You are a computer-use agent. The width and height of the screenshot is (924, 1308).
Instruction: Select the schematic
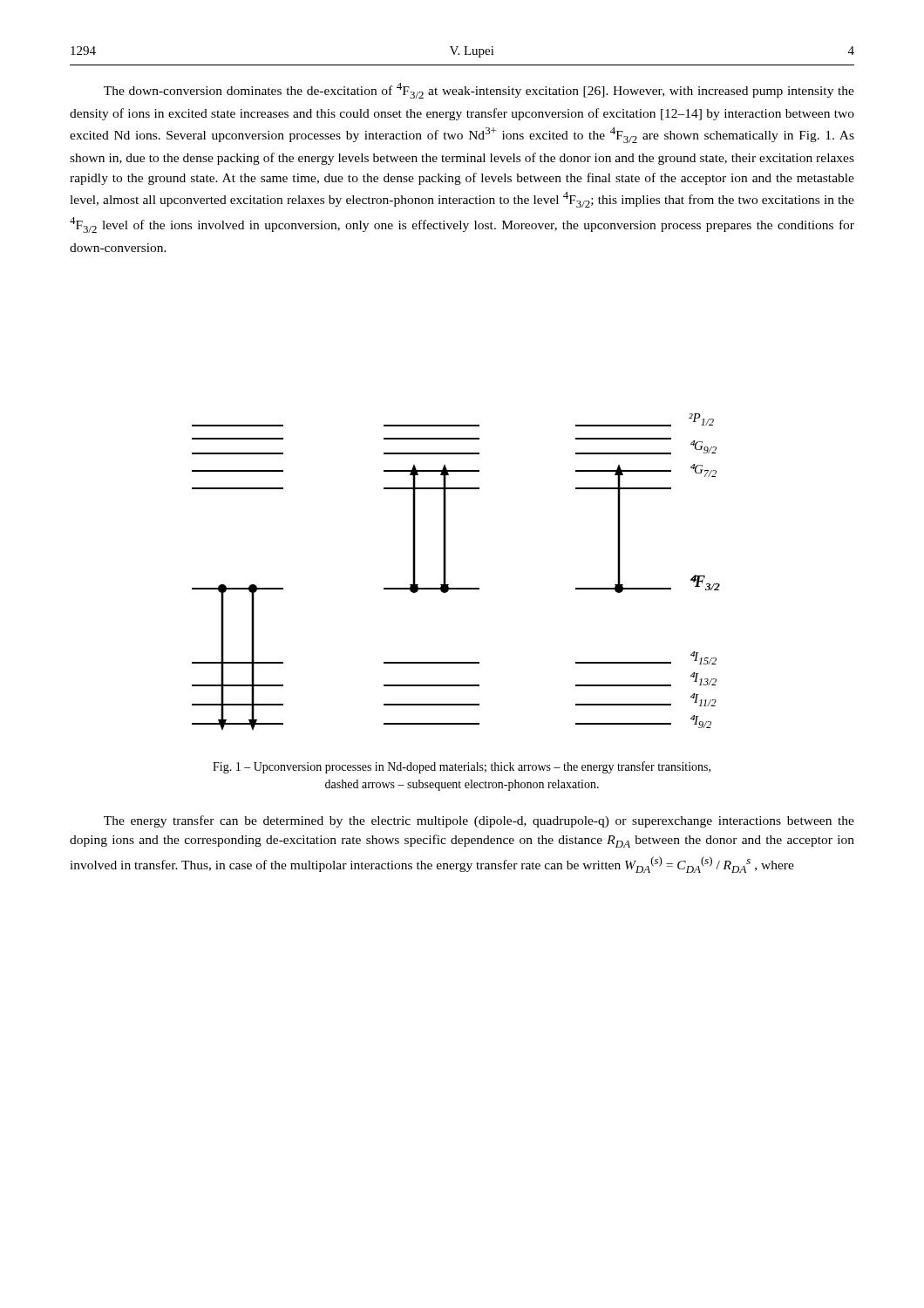(x=462, y=571)
